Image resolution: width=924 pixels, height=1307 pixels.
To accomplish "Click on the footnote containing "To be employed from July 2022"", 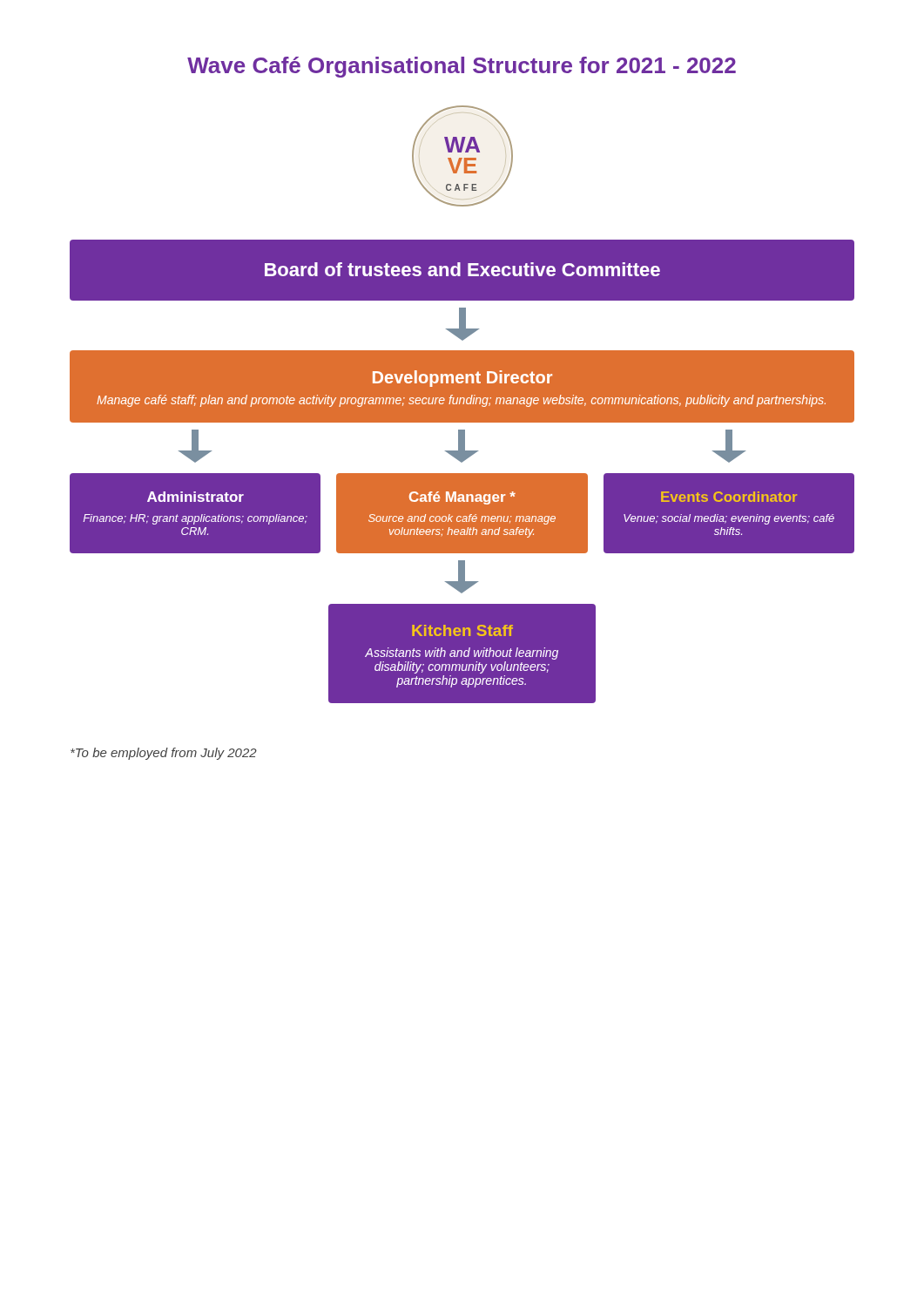I will [163, 752].
